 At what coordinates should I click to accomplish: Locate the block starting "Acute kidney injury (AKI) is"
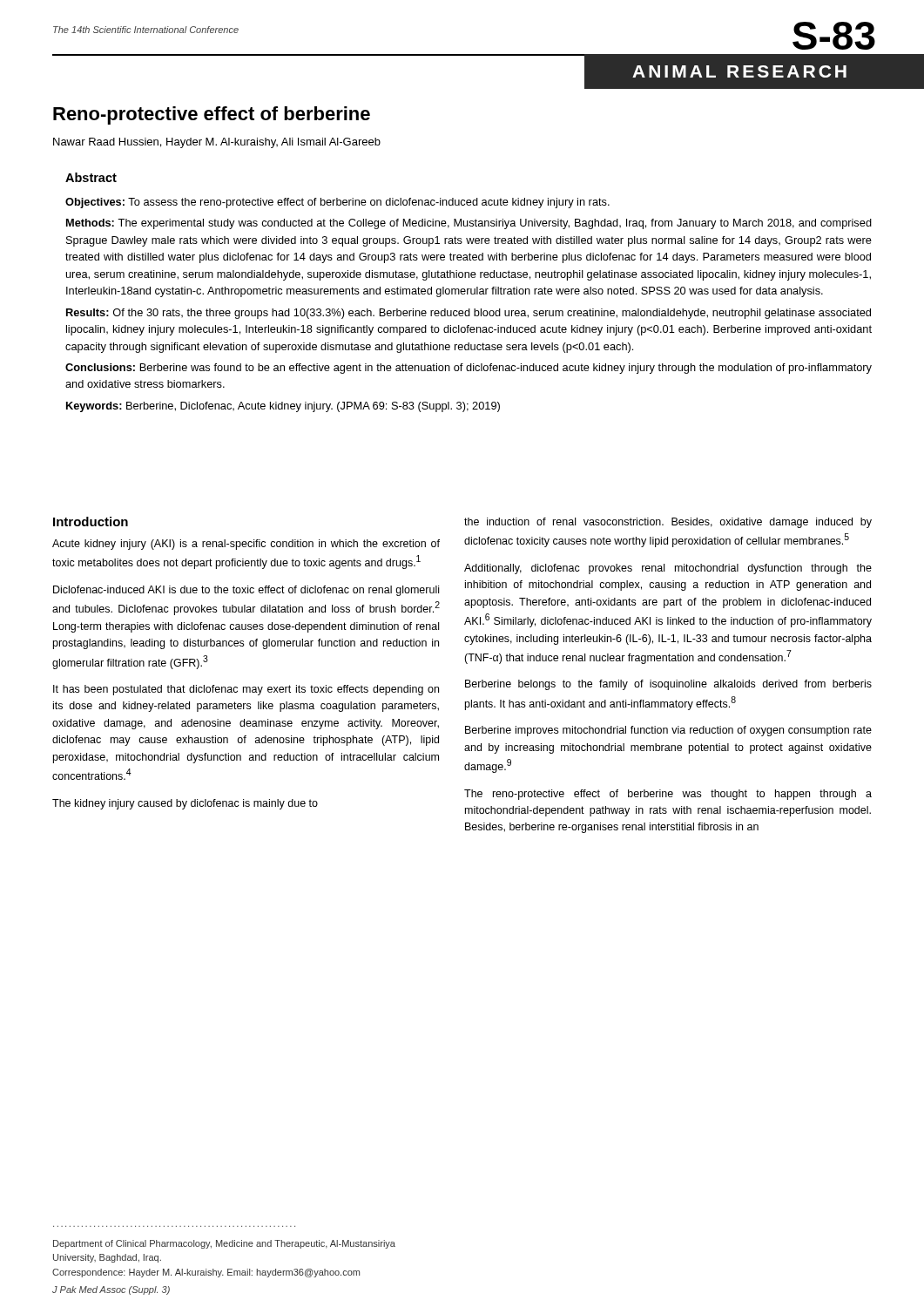click(246, 554)
